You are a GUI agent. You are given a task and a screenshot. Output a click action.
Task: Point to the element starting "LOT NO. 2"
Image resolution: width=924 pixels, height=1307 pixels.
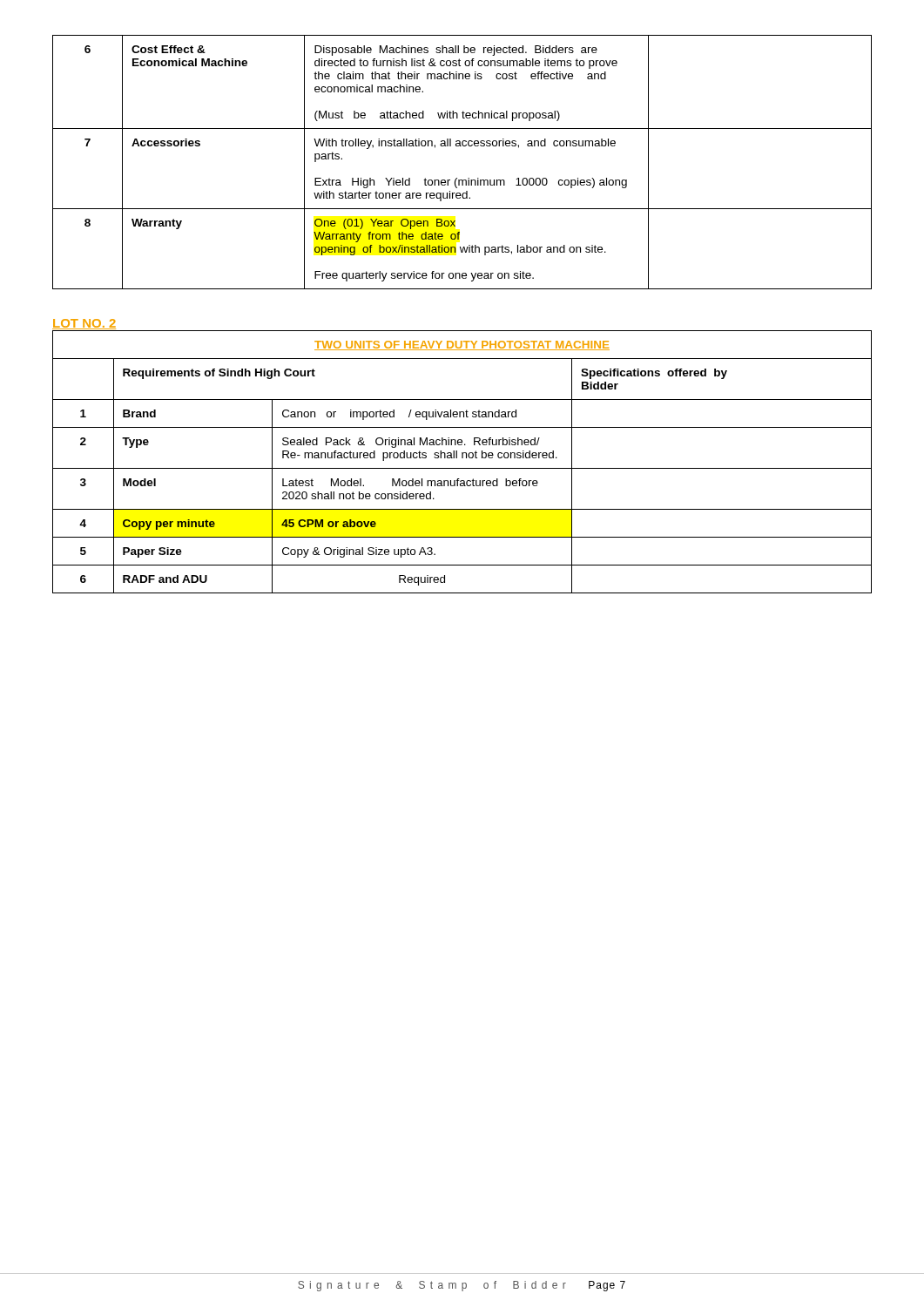[84, 323]
